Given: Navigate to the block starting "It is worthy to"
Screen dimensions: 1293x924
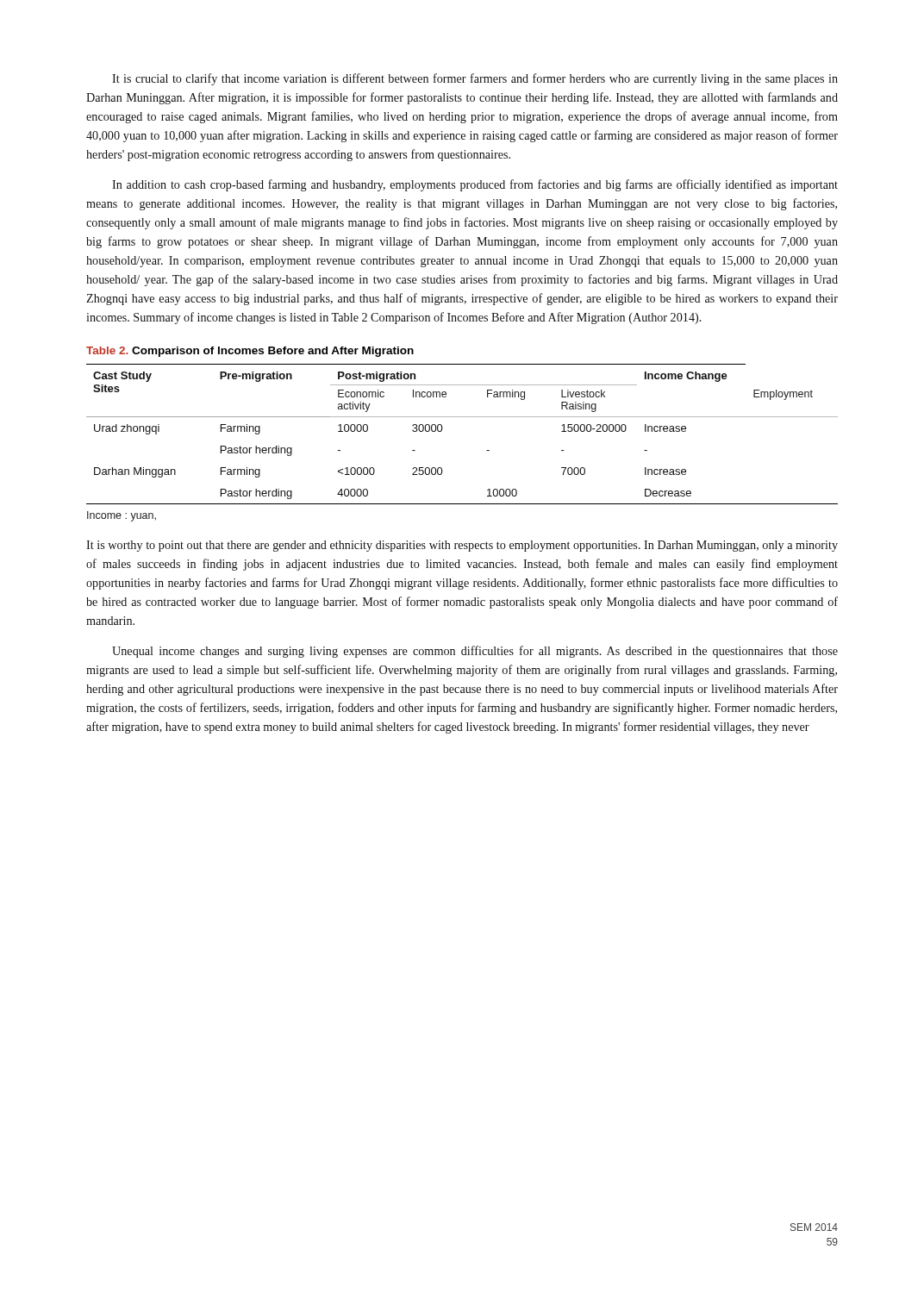Looking at the screenshot, I should 462,636.
